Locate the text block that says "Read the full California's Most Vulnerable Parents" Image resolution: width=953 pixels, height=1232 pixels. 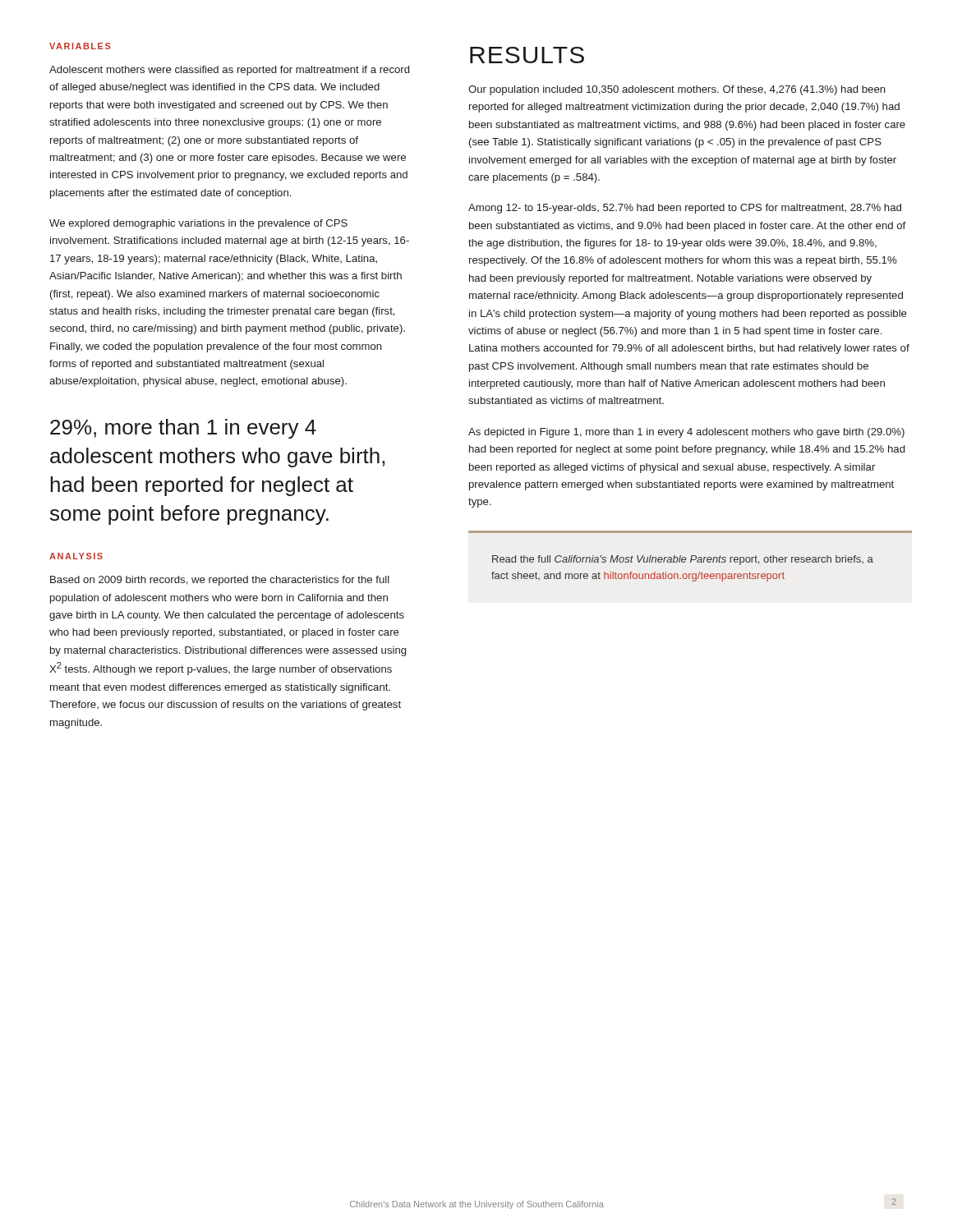click(x=682, y=567)
